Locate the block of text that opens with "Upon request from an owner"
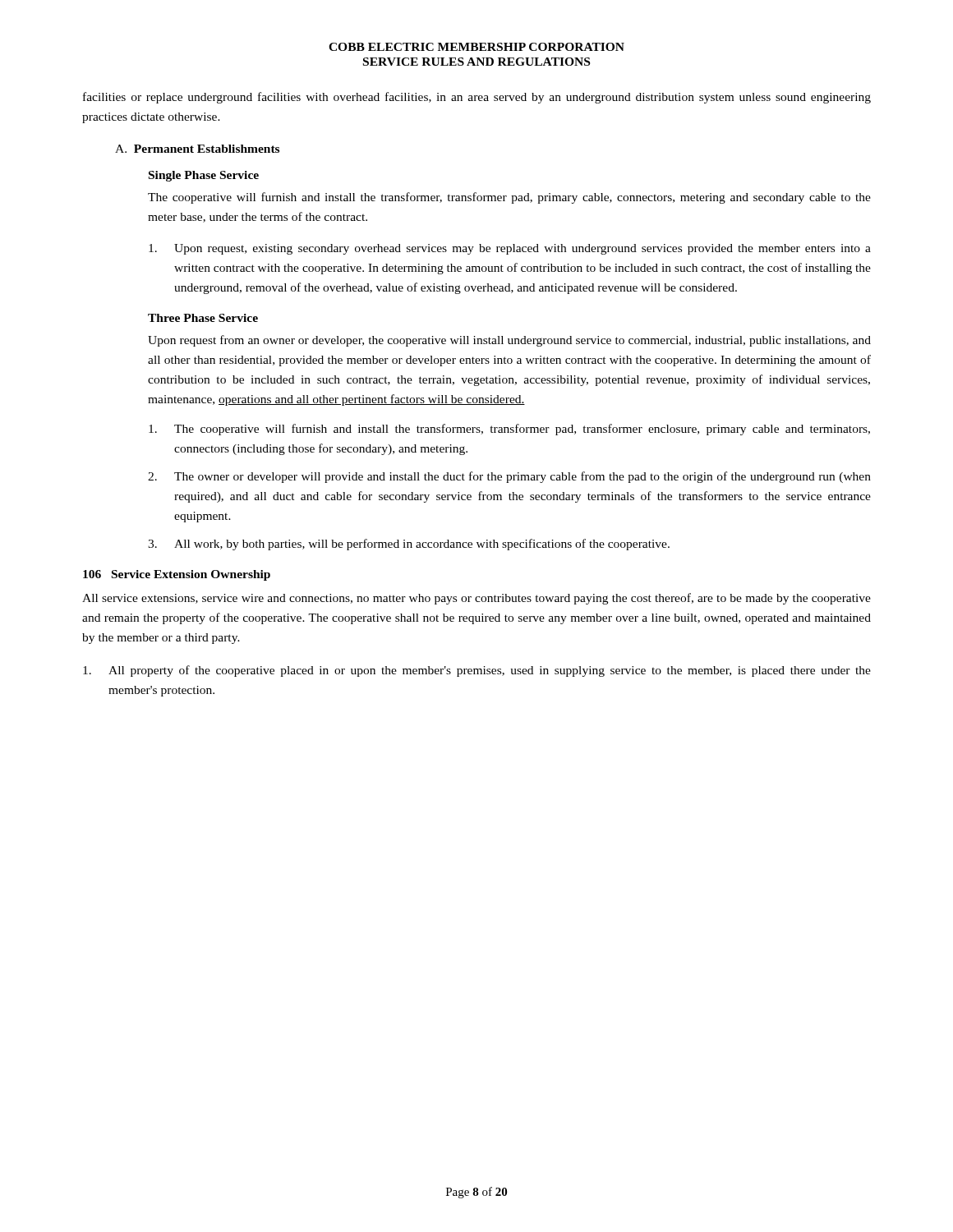 [509, 369]
